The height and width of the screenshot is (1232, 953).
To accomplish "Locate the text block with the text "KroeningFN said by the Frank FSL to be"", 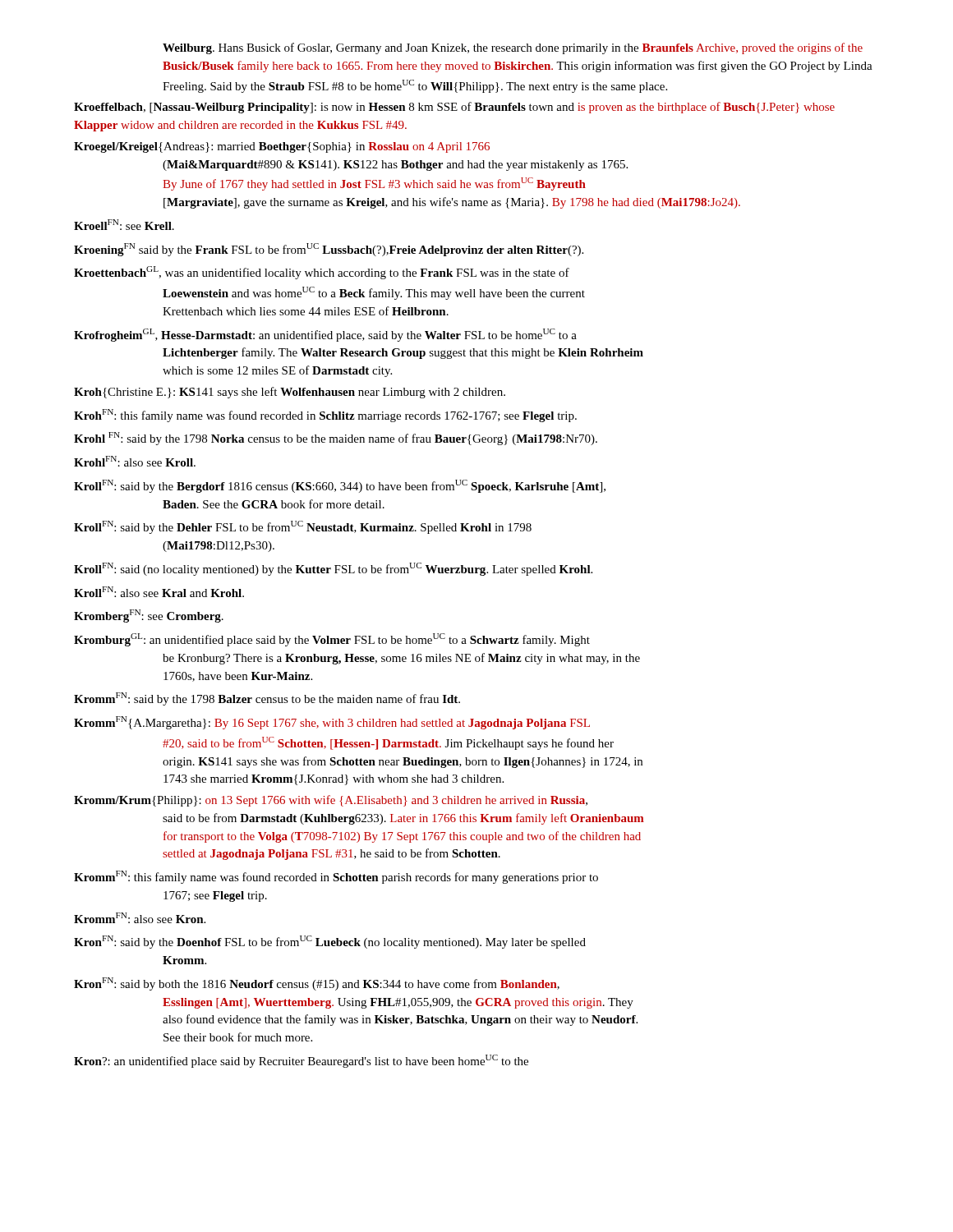I will click(476, 249).
